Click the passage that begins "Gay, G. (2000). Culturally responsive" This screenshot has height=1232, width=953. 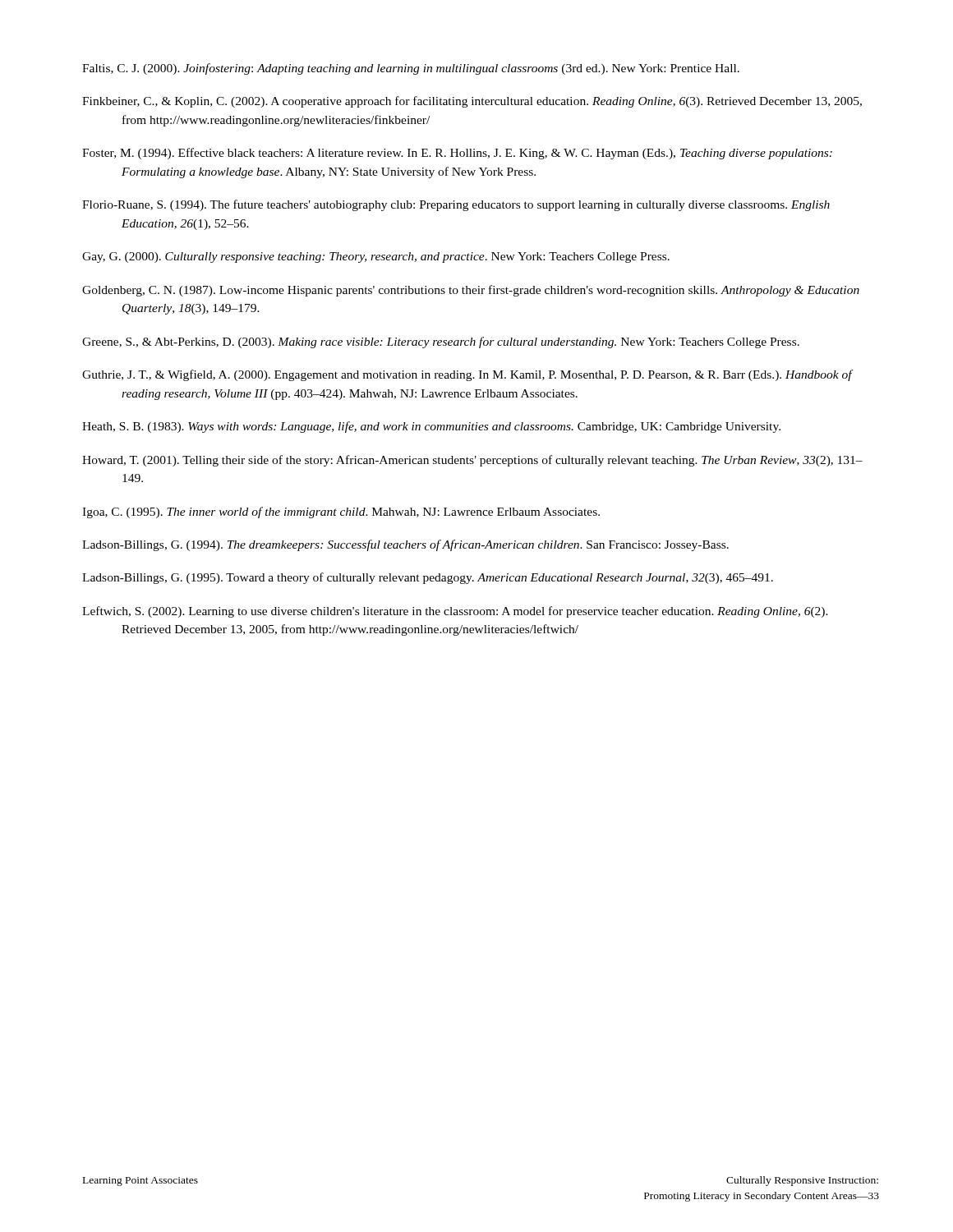pos(376,256)
